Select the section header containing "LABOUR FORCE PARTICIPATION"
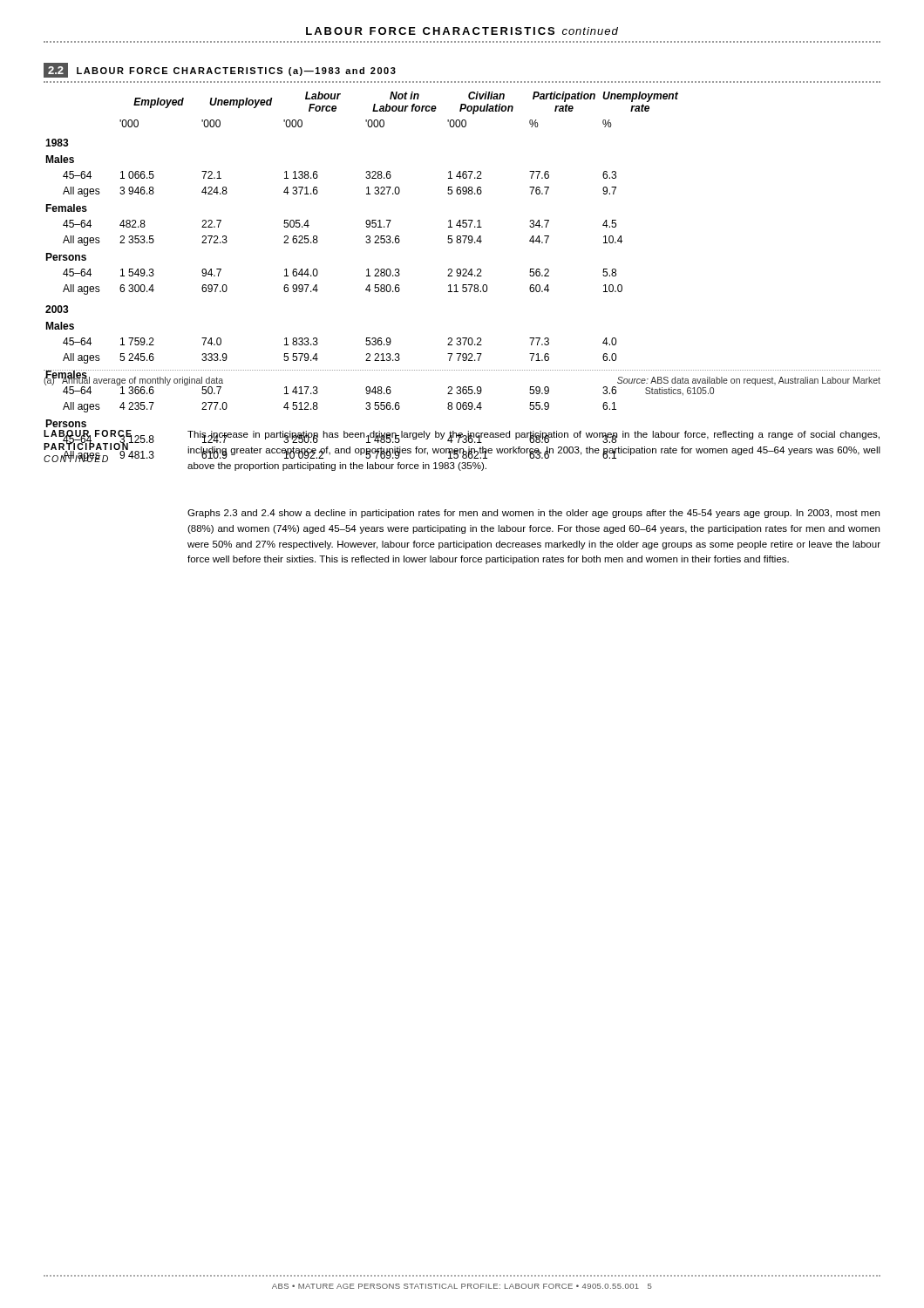This screenshot has width=924, height=1308. [x=107, y=446]
